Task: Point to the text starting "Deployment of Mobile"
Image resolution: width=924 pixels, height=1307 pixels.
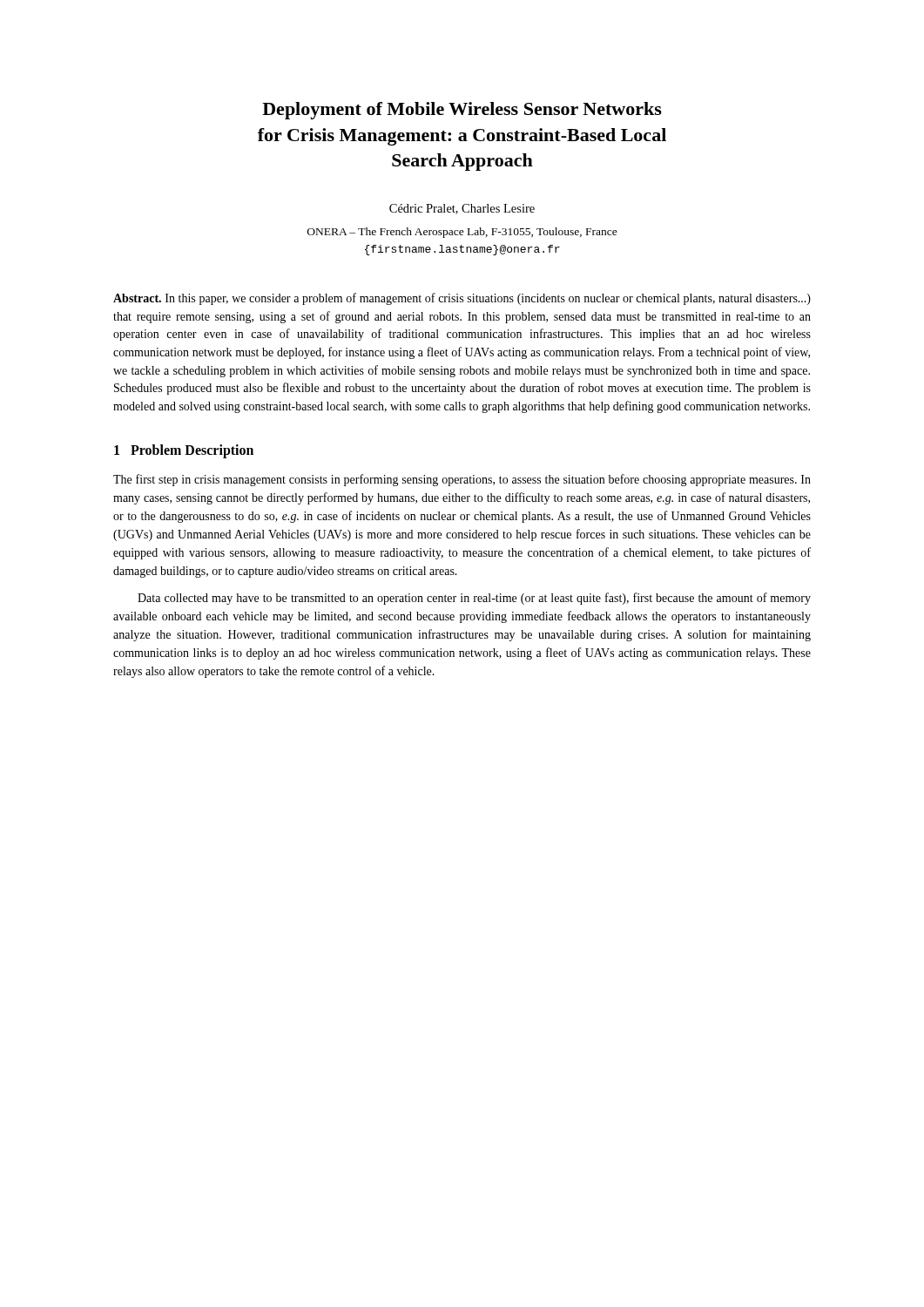Action: [462, 135]
